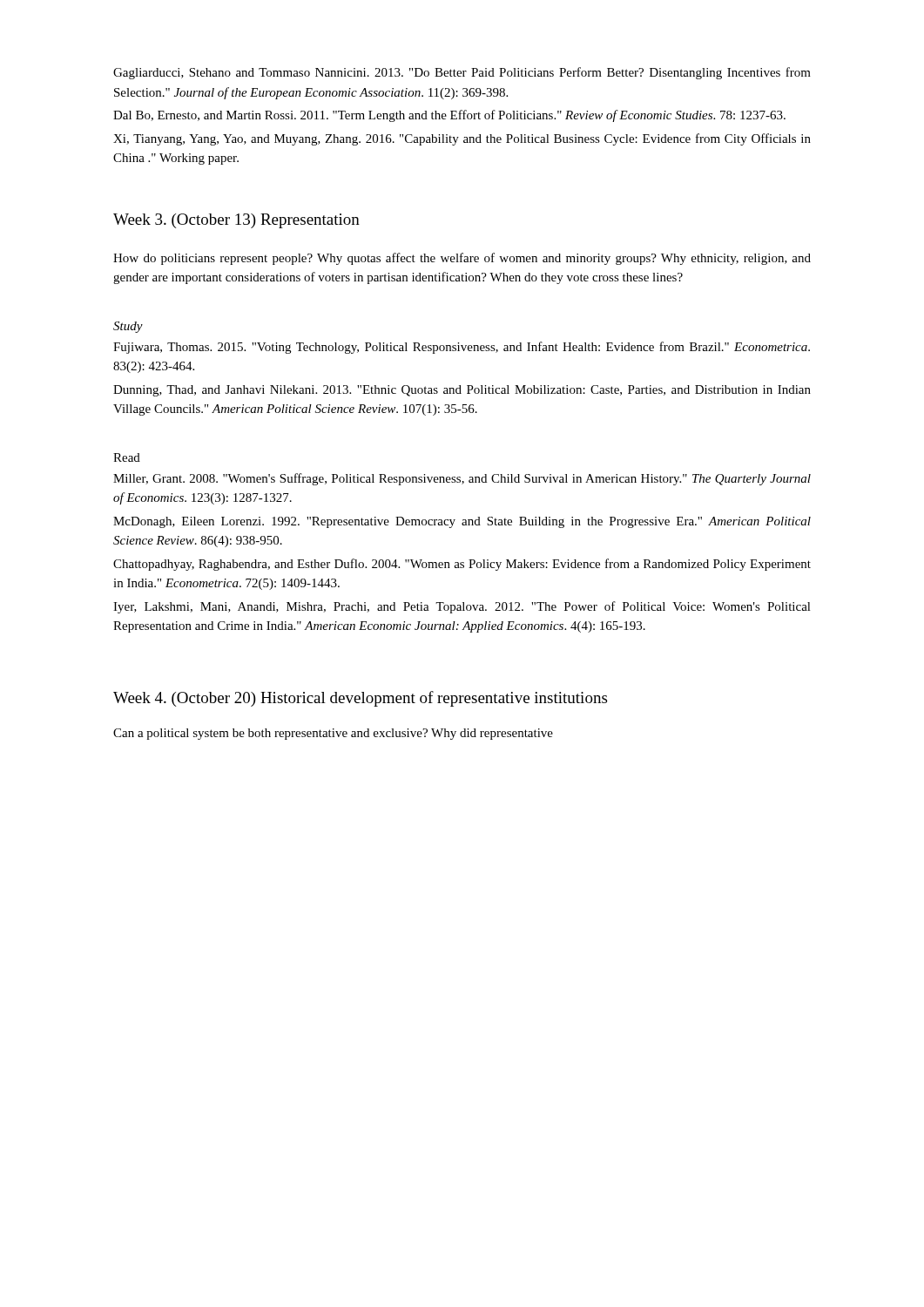The width and height of the screenshot is (924, 1307).
Task: Click the passage that begins "Miller, Grant. 2008. "Women's Suffrage, Political Responsiveness, and"
Action: click(462, 488)
